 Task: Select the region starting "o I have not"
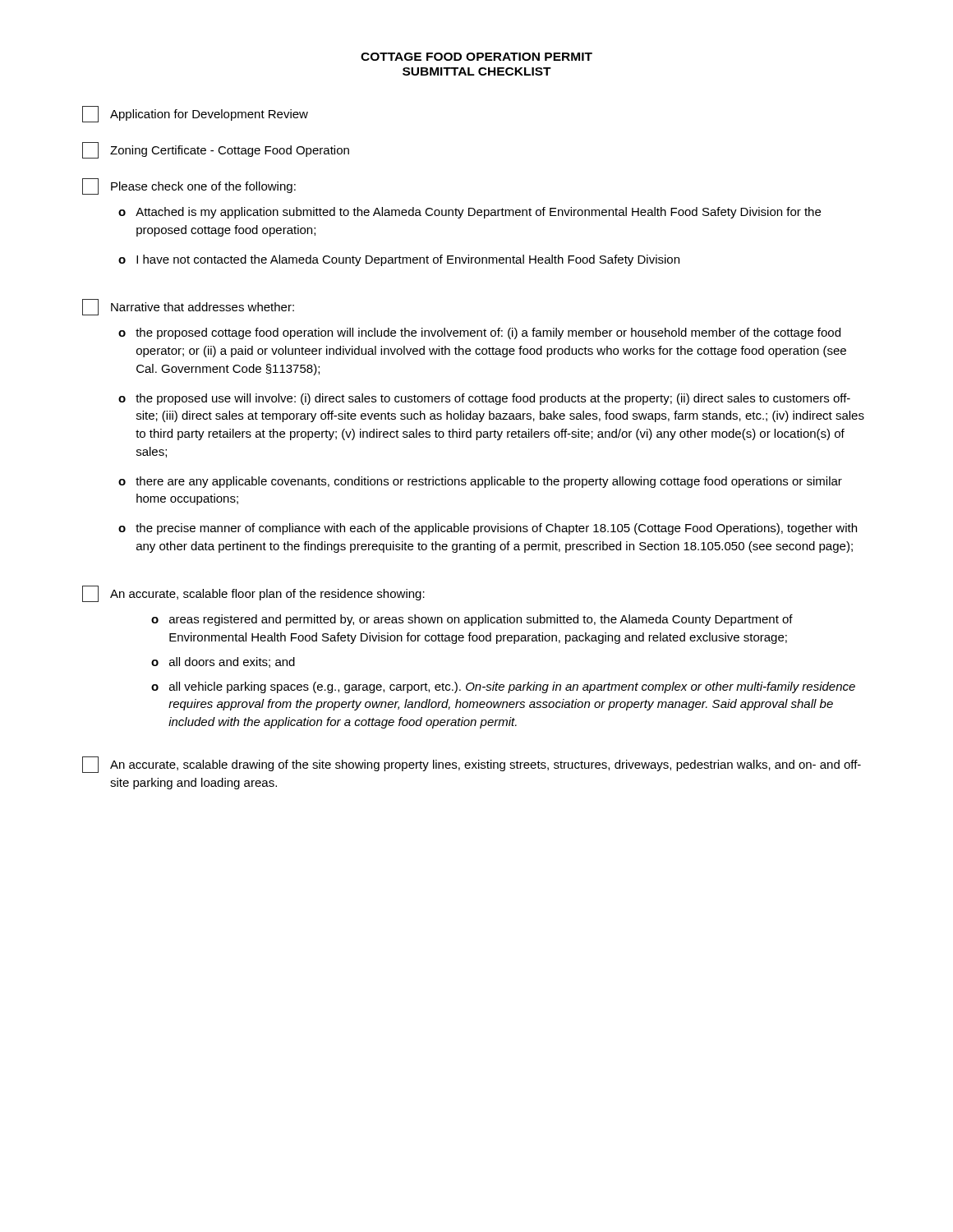click(x=495, y=259)
